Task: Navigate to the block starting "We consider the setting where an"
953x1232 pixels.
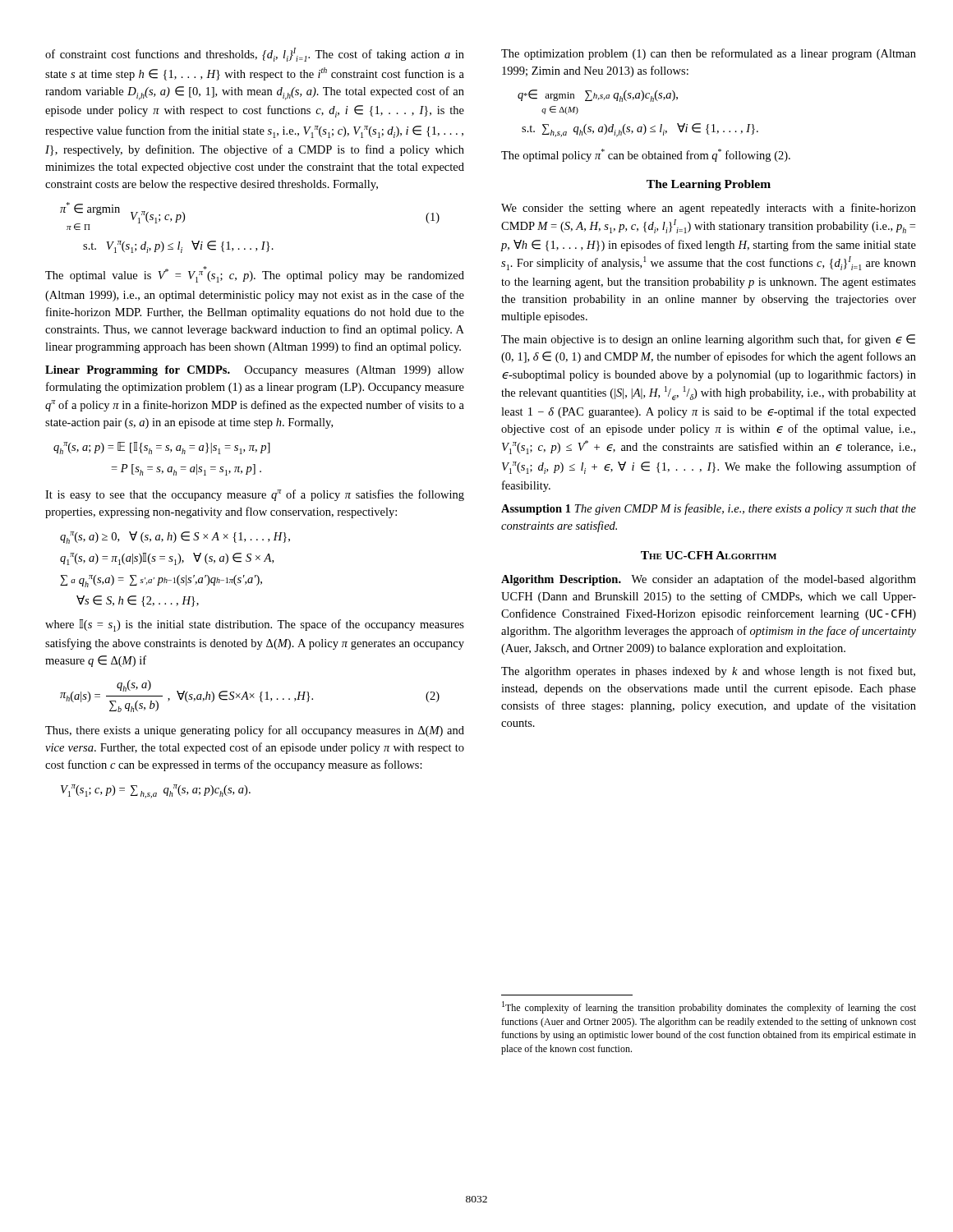Action: (x=709, y=263)
